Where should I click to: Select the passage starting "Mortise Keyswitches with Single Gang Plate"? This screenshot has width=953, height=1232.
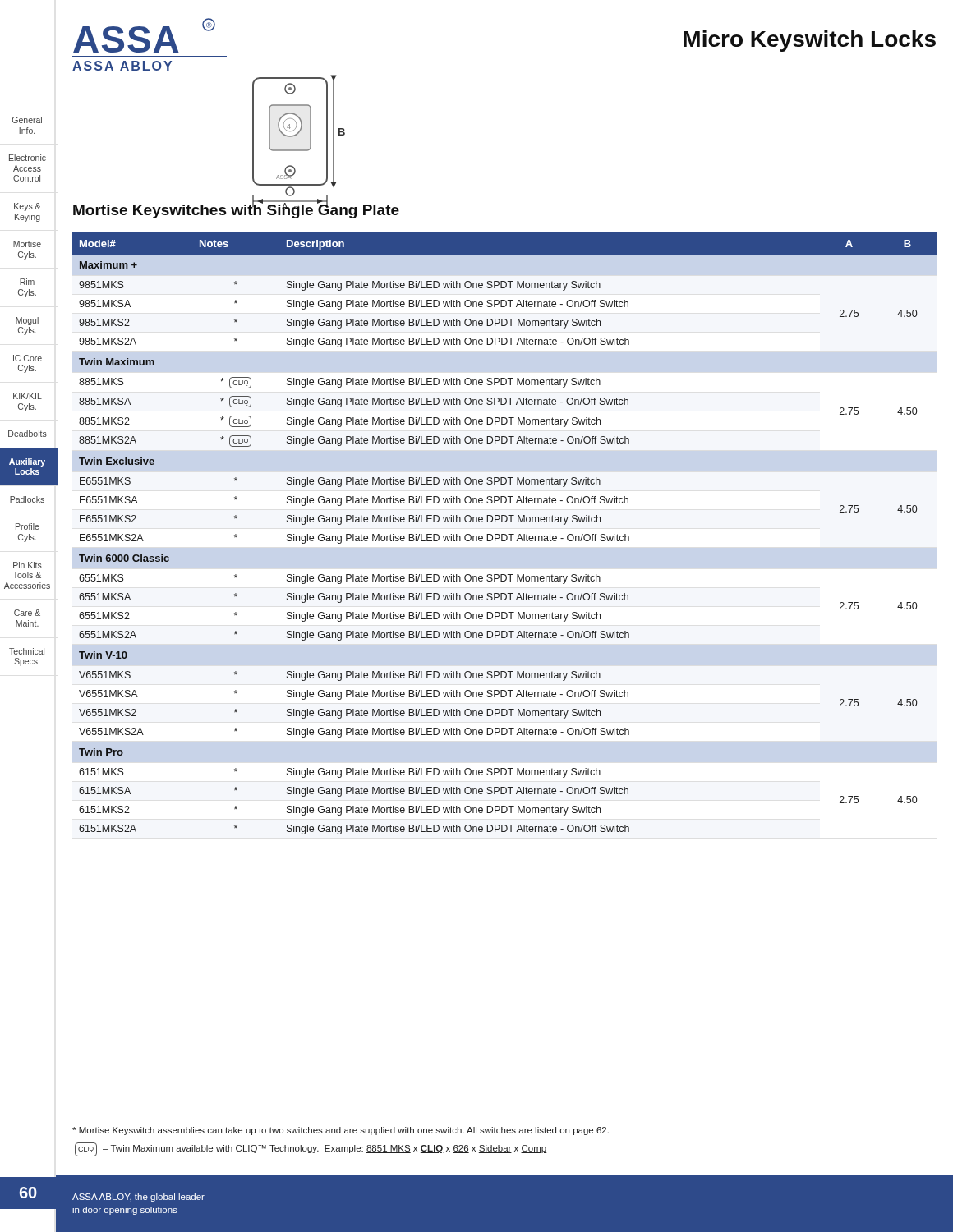[236, 210]
